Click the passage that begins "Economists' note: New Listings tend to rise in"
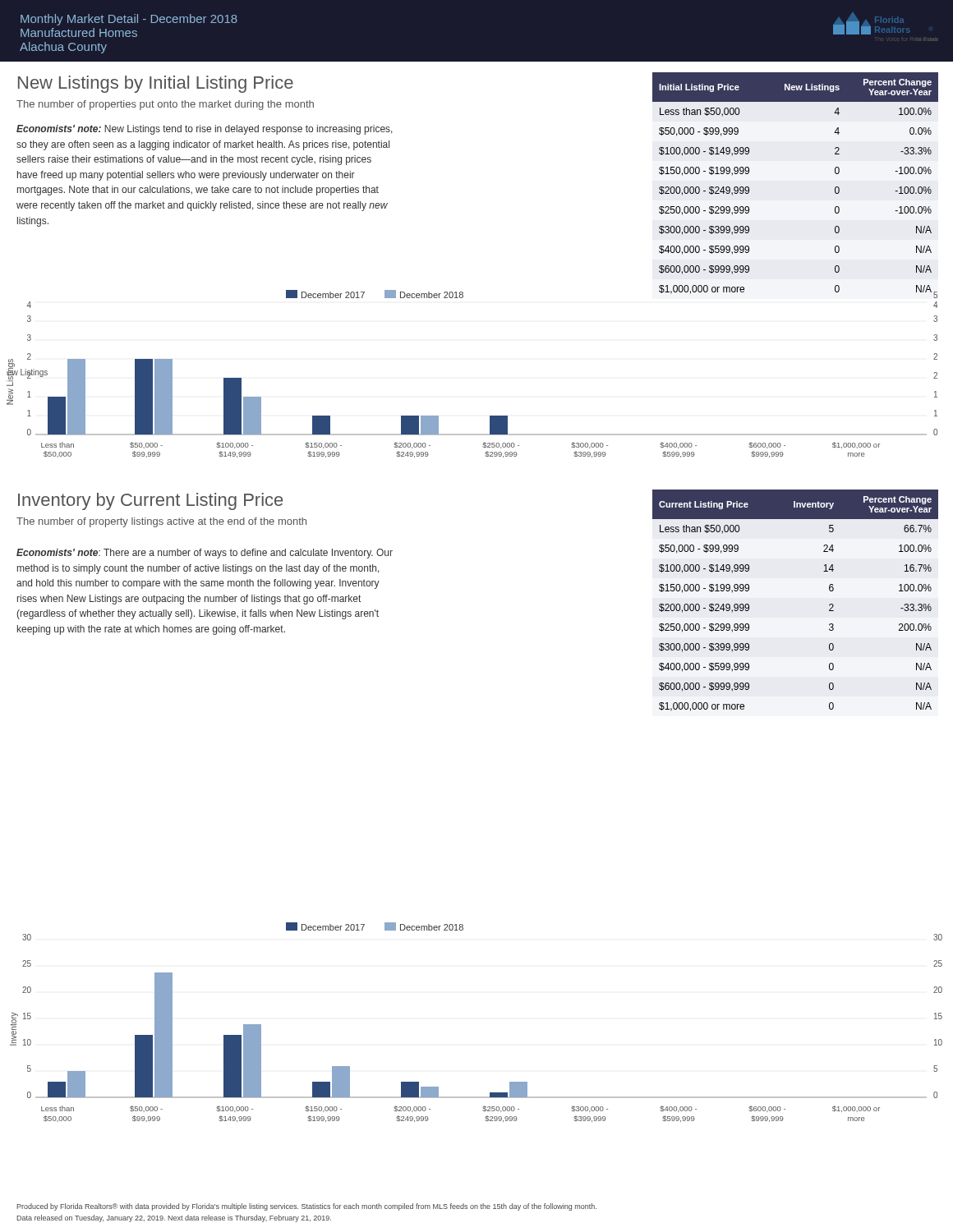Screen dimensions: 1232x953 coord(205,175)
